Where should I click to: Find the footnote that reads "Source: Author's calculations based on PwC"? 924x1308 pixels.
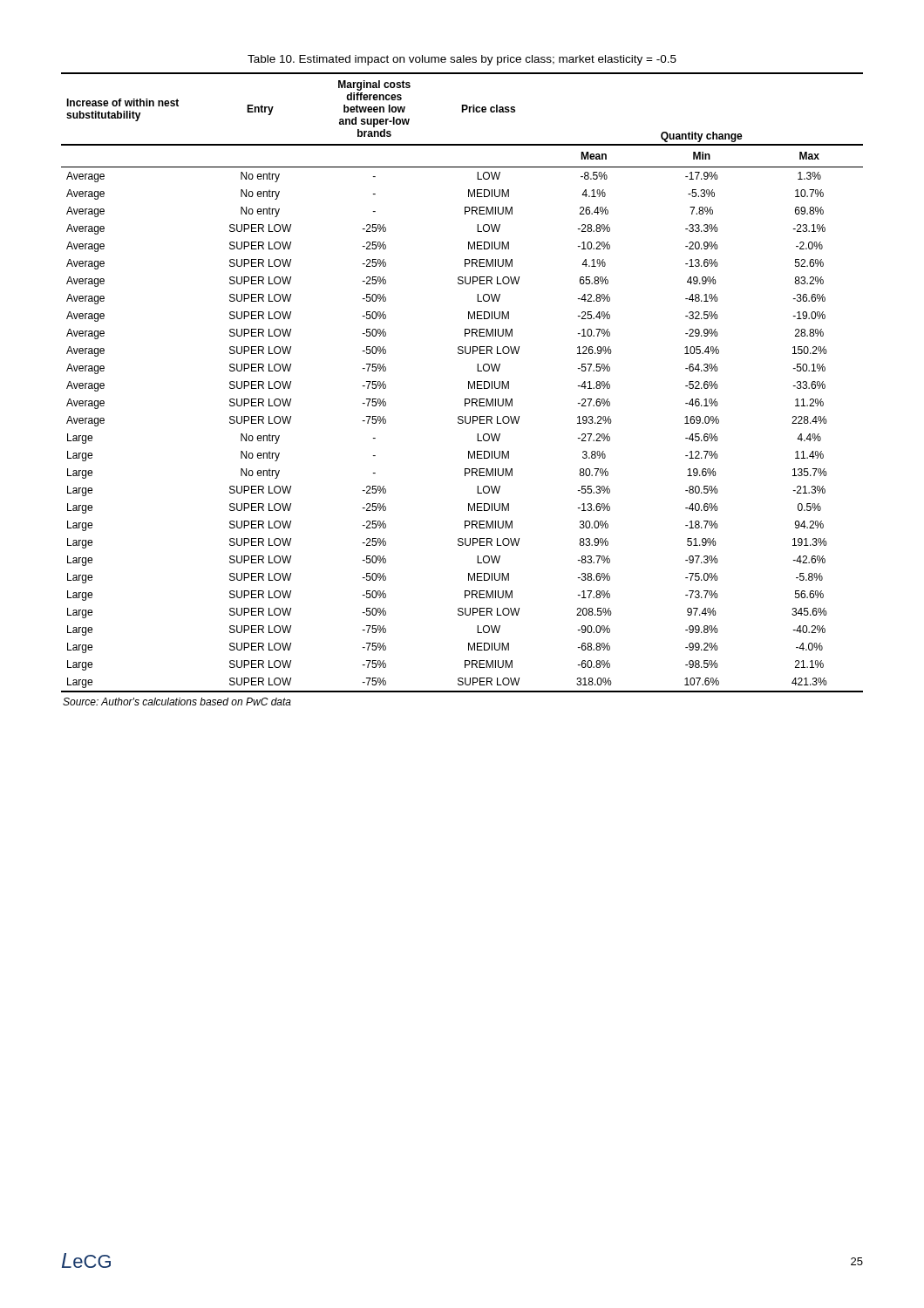pyautogui.click(x=177, y=702)
